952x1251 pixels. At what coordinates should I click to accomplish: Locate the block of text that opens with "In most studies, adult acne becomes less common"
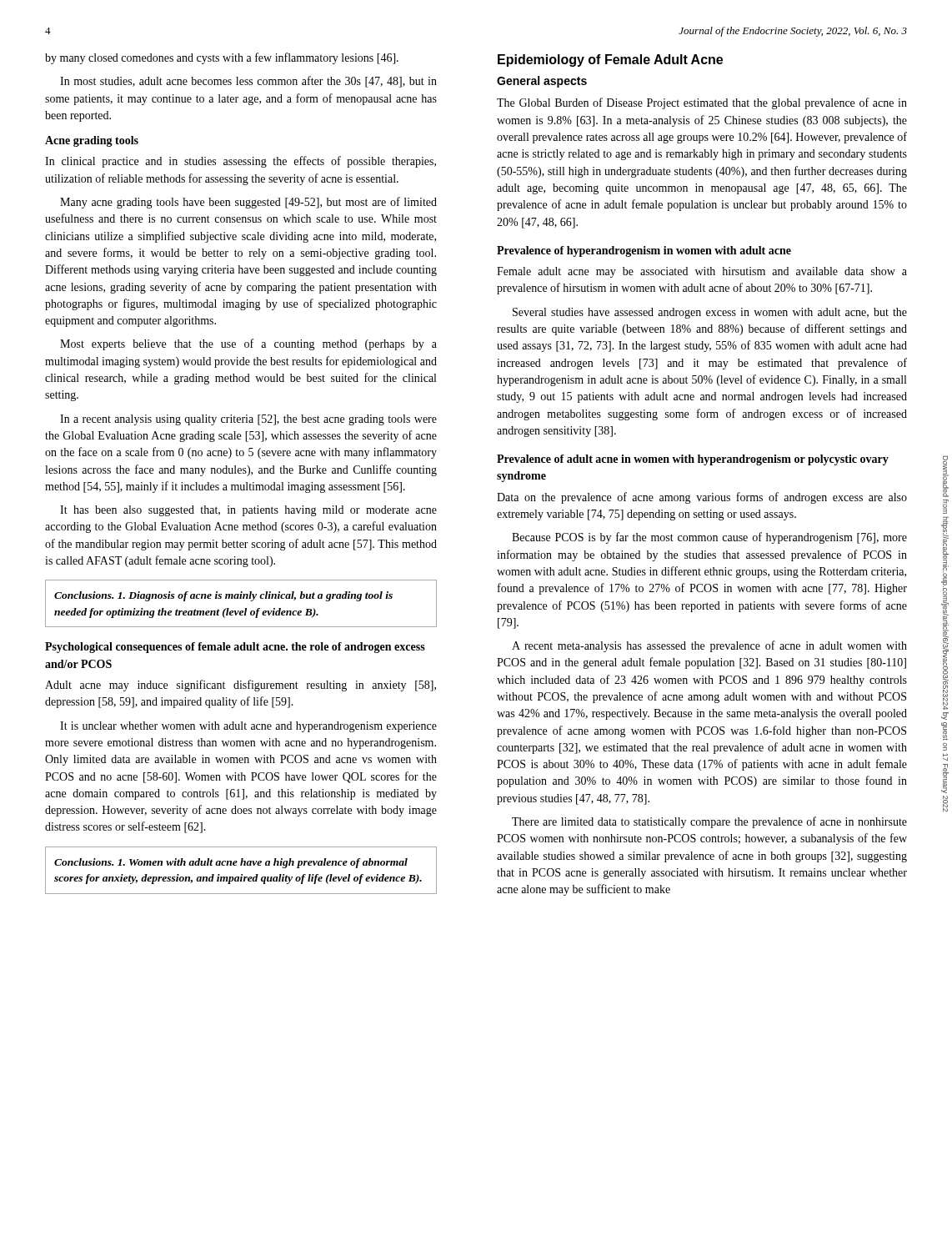241,99
